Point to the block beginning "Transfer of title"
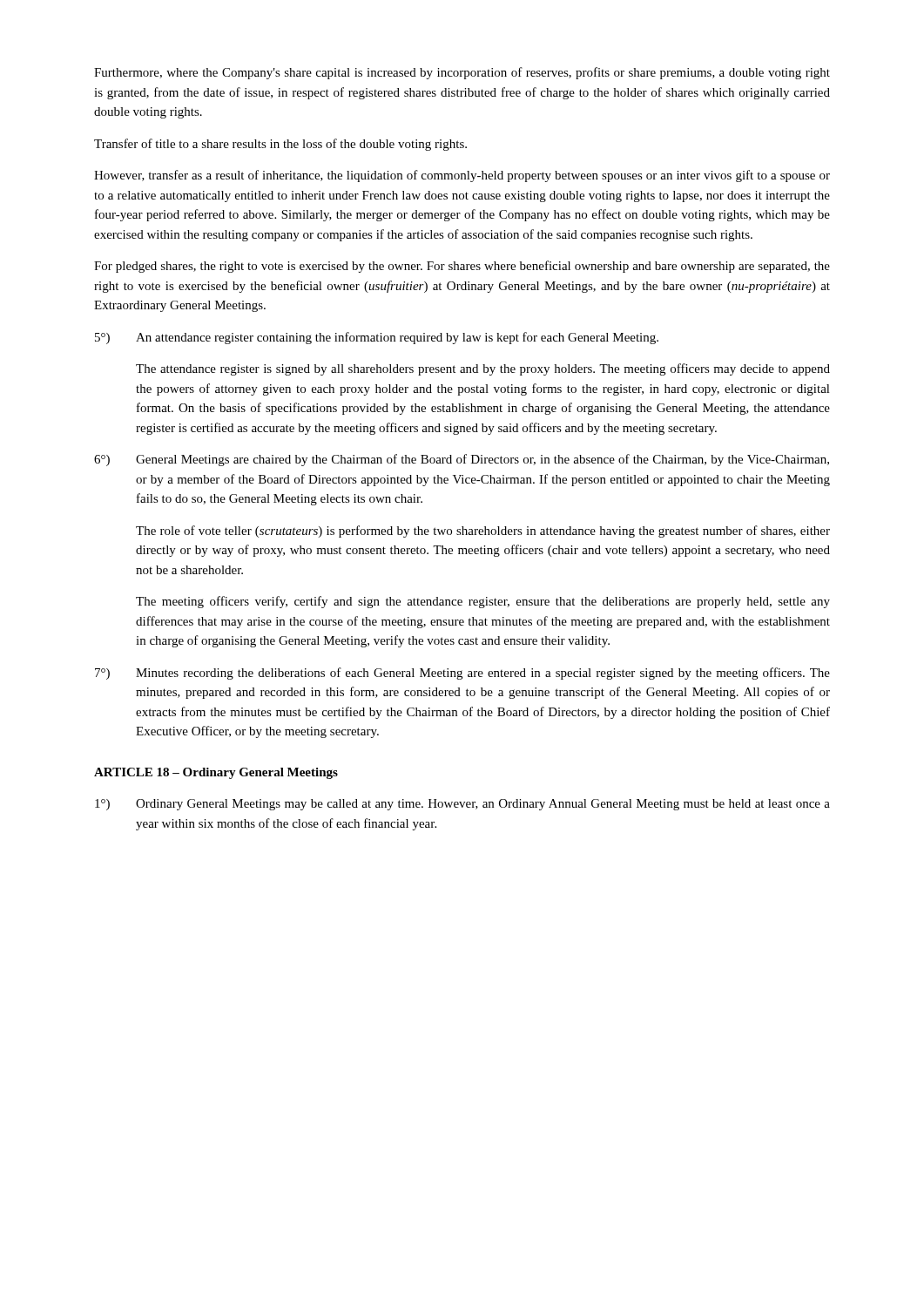924x1307 pixels. click(x=281, y=143)
